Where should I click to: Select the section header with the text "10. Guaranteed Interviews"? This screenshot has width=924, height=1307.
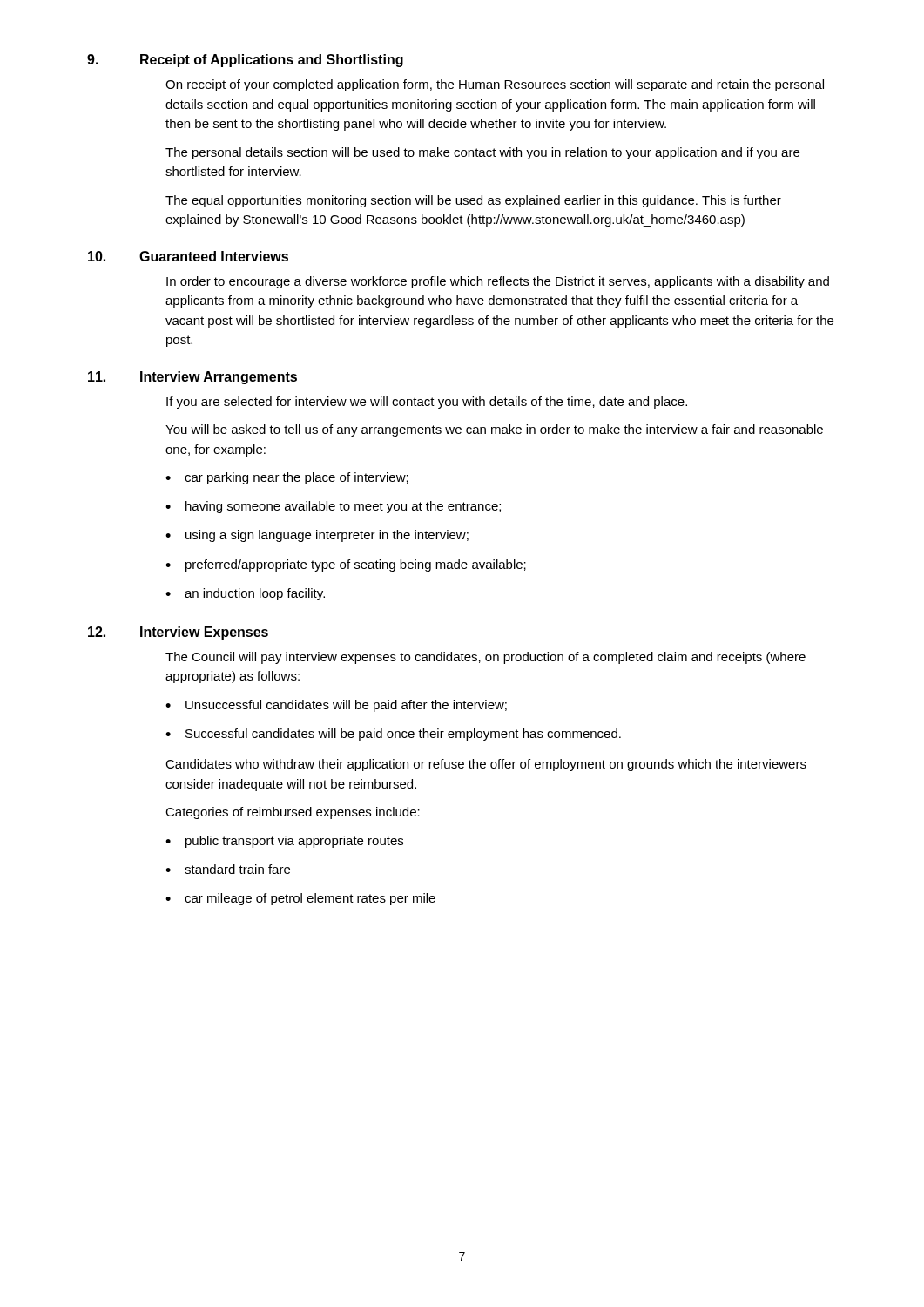point(188,257)
